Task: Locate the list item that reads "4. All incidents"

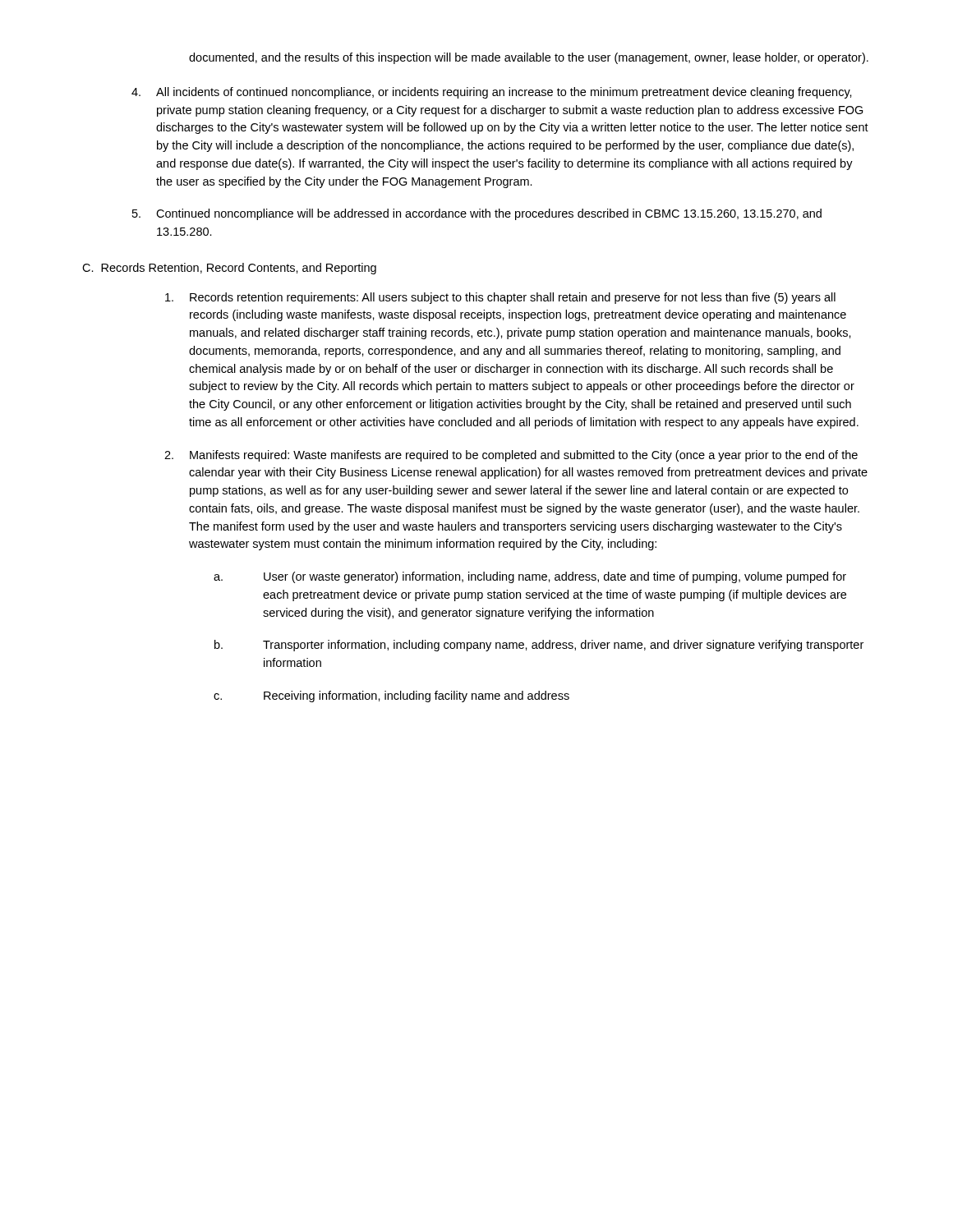Action: (x=501, y=137)
